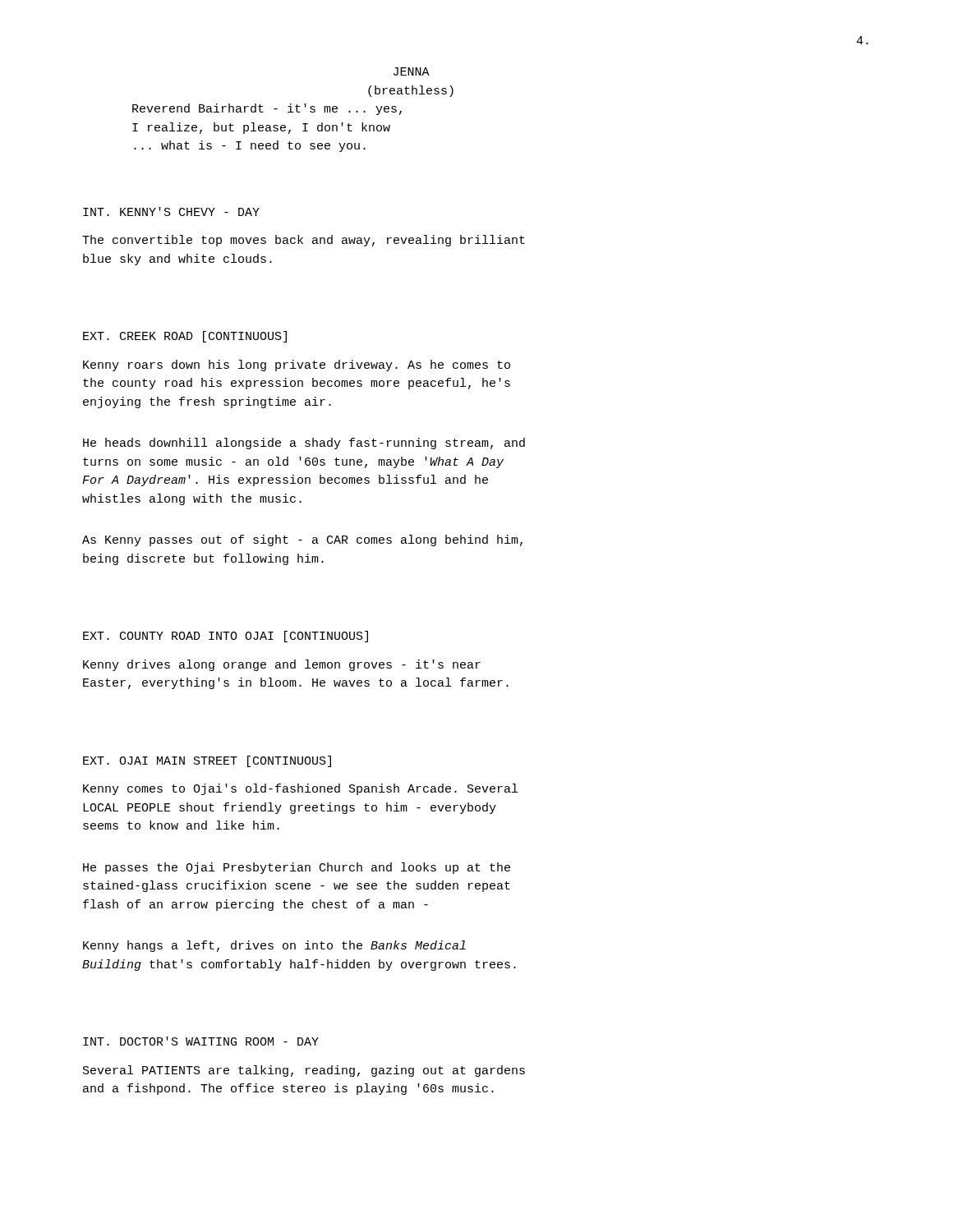The image size is (953, 1232).
Task: Locate the element starting "He heads downhill alongside a shady fast-running stream,"
Action: click(411, 472)
